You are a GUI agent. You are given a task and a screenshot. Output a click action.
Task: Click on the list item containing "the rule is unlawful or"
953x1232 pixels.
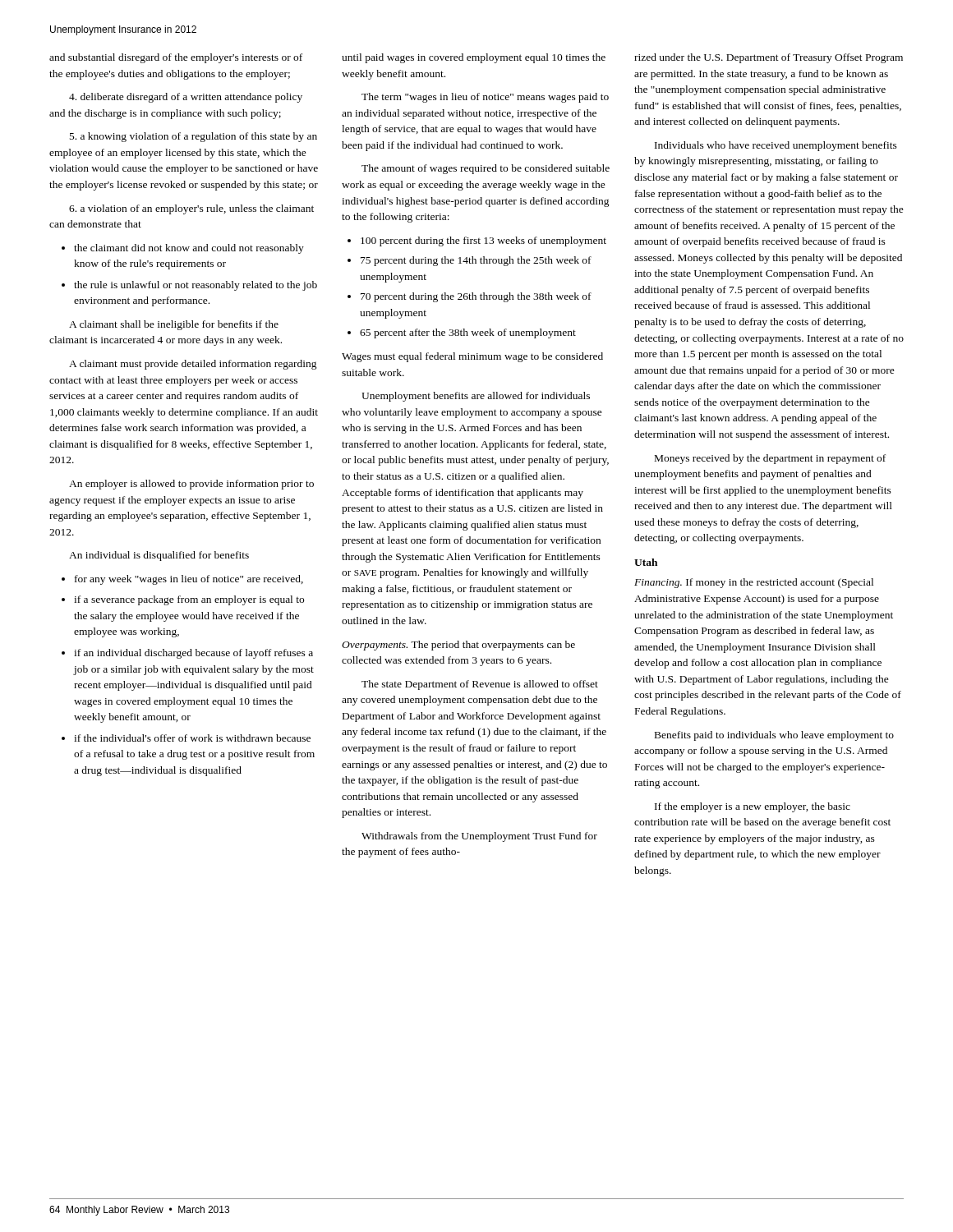(190, 293)
